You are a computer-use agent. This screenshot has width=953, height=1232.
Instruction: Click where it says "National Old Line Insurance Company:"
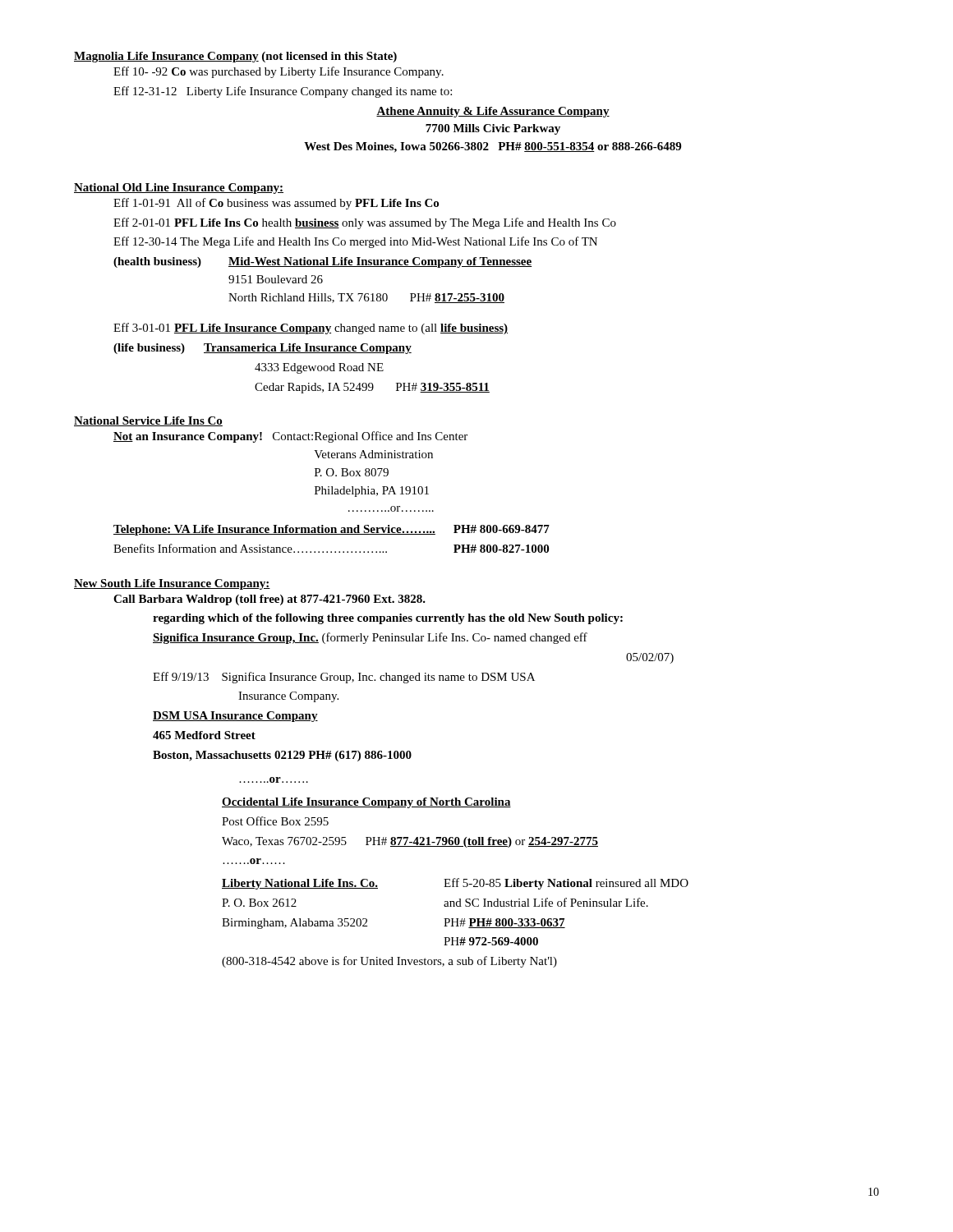(x=179, y=187)
